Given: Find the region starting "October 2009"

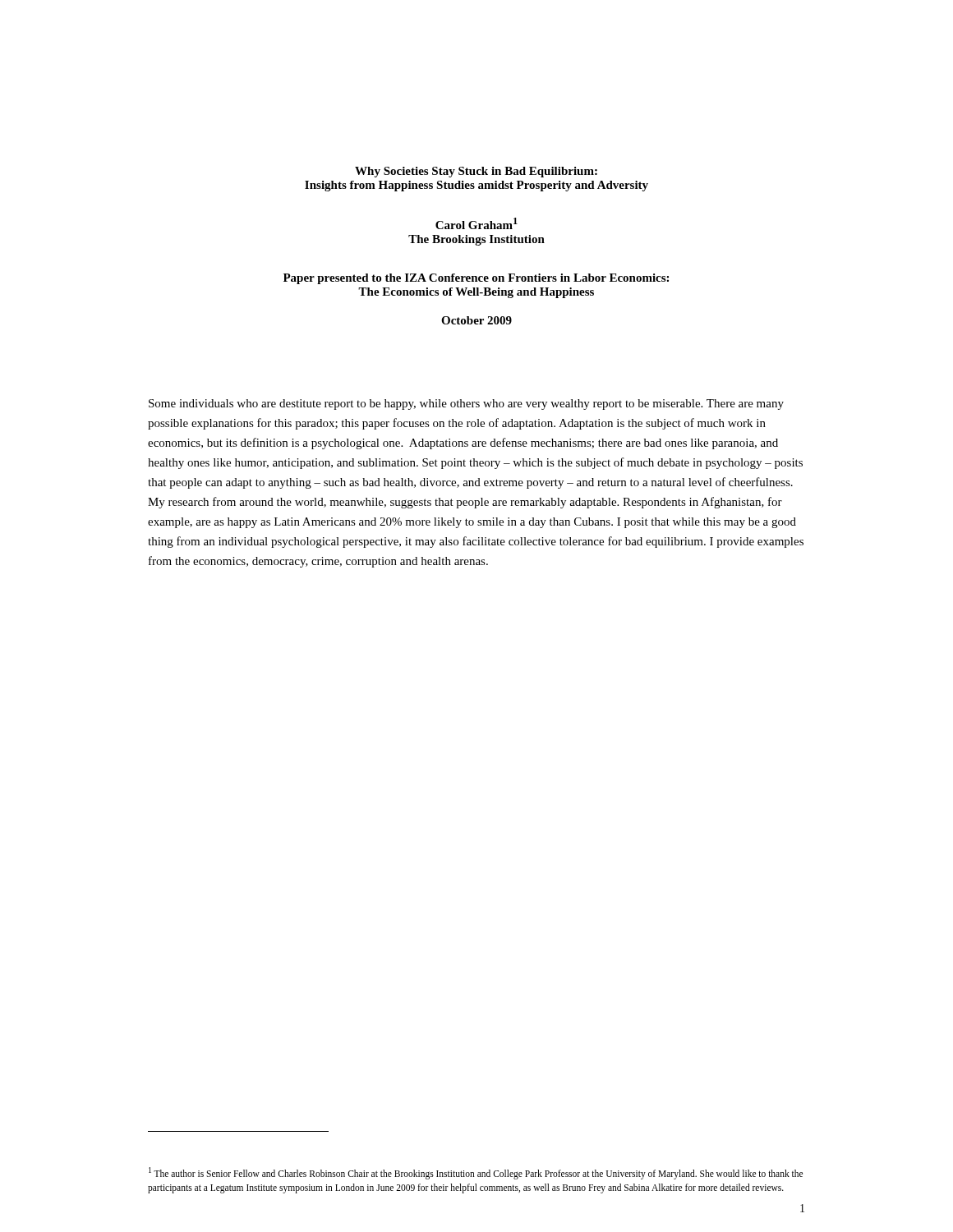Looking at the screenshot, I should pos(476,320).
